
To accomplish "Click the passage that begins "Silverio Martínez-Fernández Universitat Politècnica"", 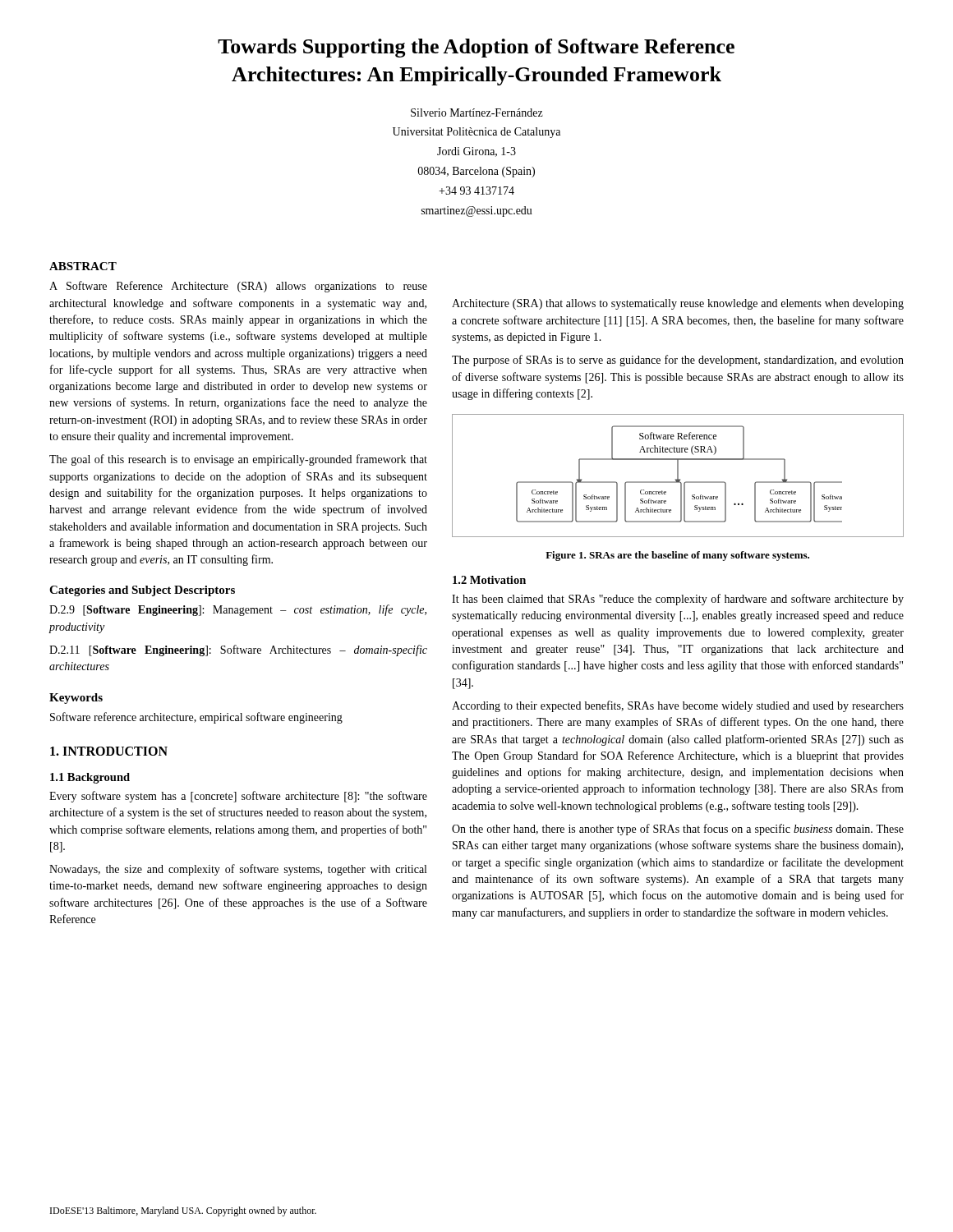I will click(x=476, y=161).
